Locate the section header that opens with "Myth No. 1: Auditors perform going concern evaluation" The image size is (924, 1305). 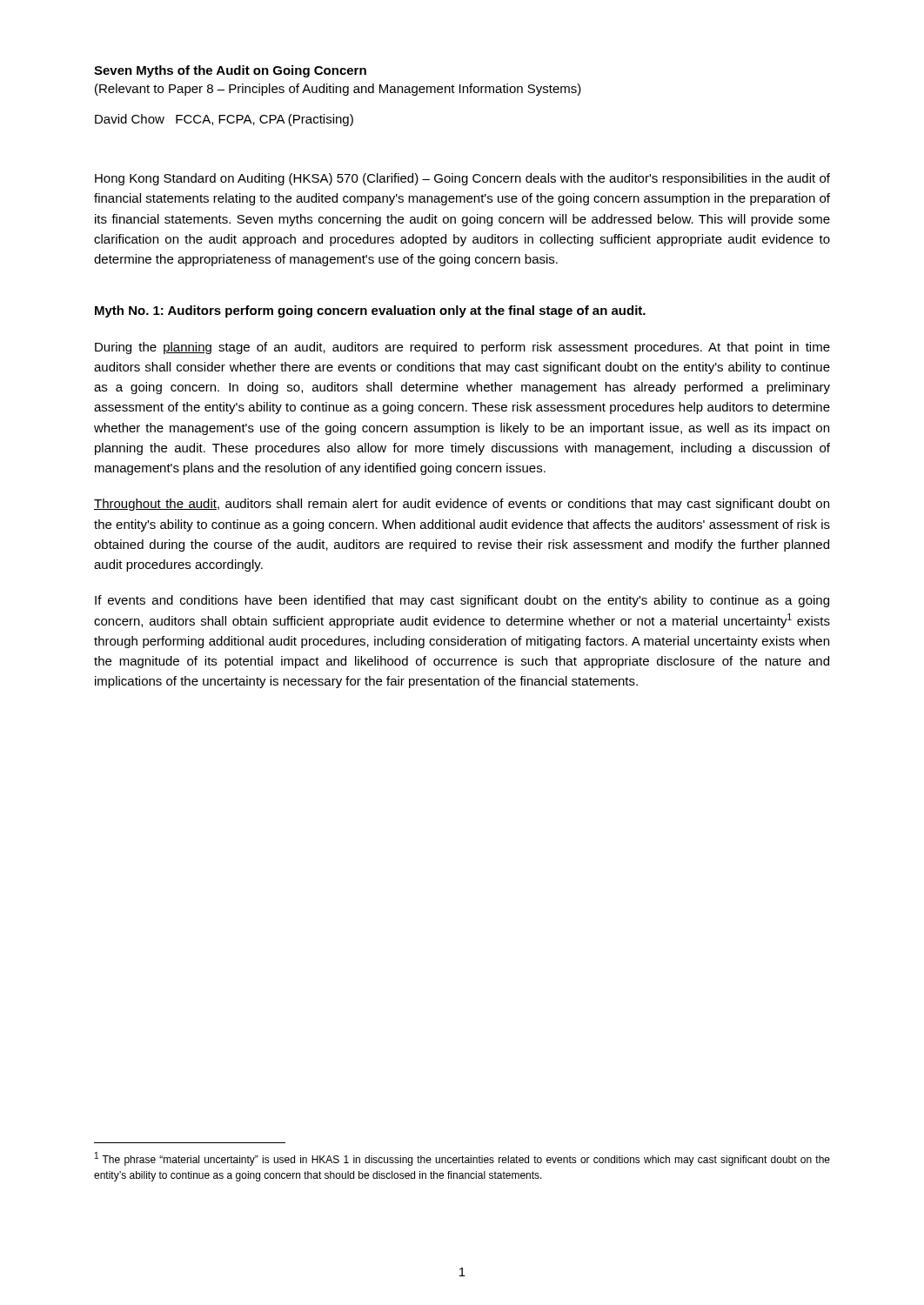pyautogui.click(x=370, y=310)
